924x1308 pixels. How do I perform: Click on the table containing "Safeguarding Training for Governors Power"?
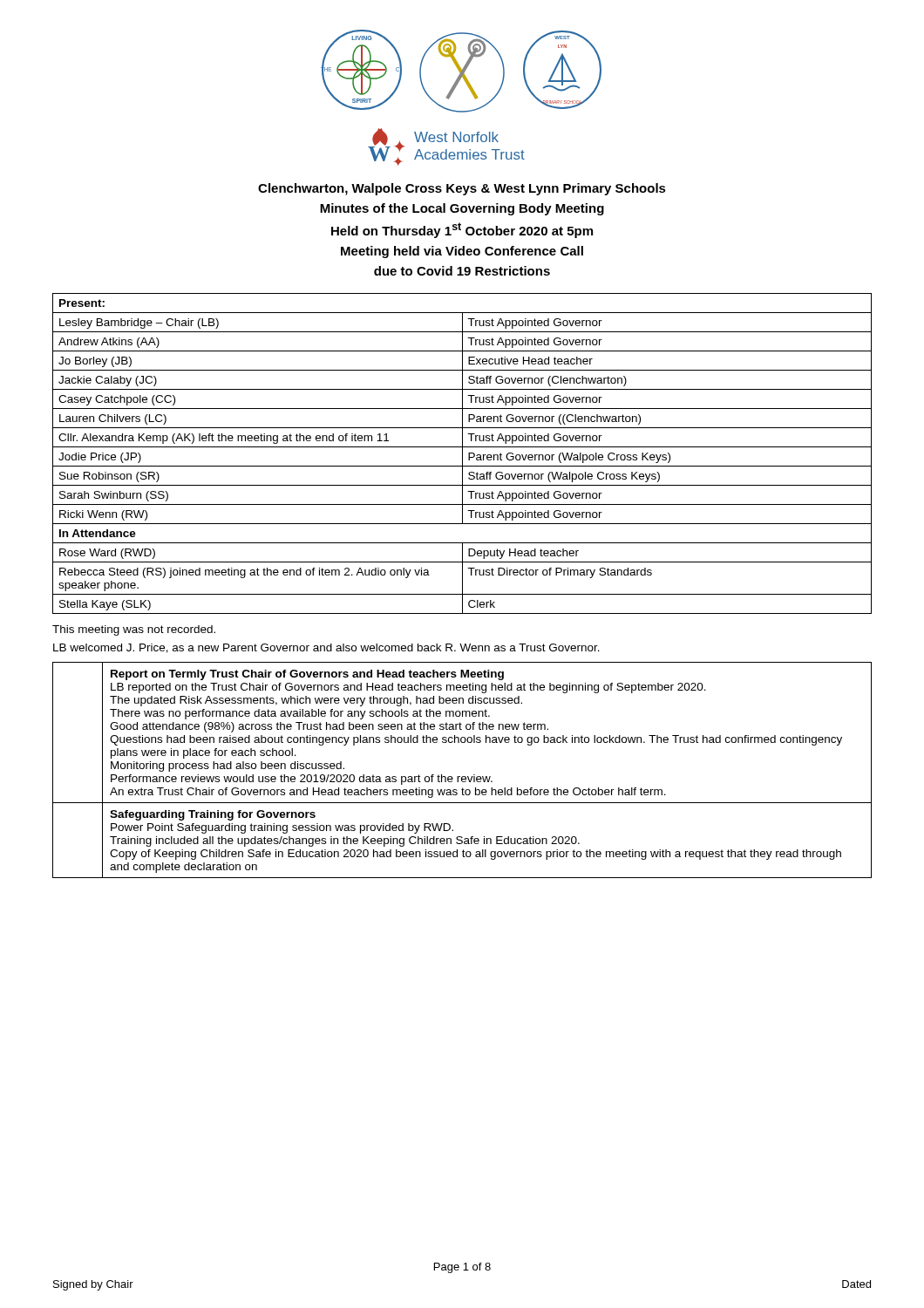[x=462, y=770]
